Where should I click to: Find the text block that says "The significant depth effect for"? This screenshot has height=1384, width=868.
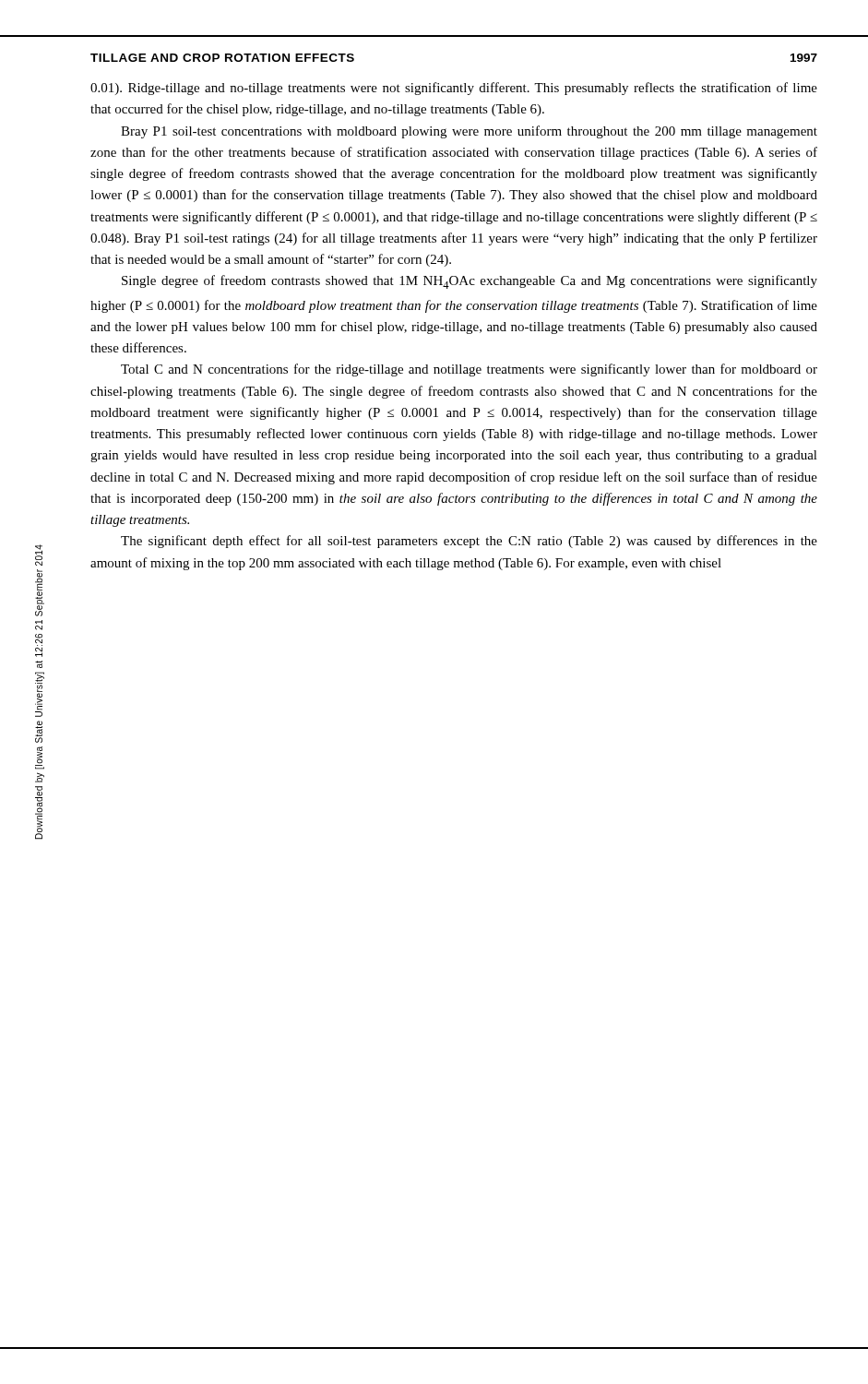(454, 552)
